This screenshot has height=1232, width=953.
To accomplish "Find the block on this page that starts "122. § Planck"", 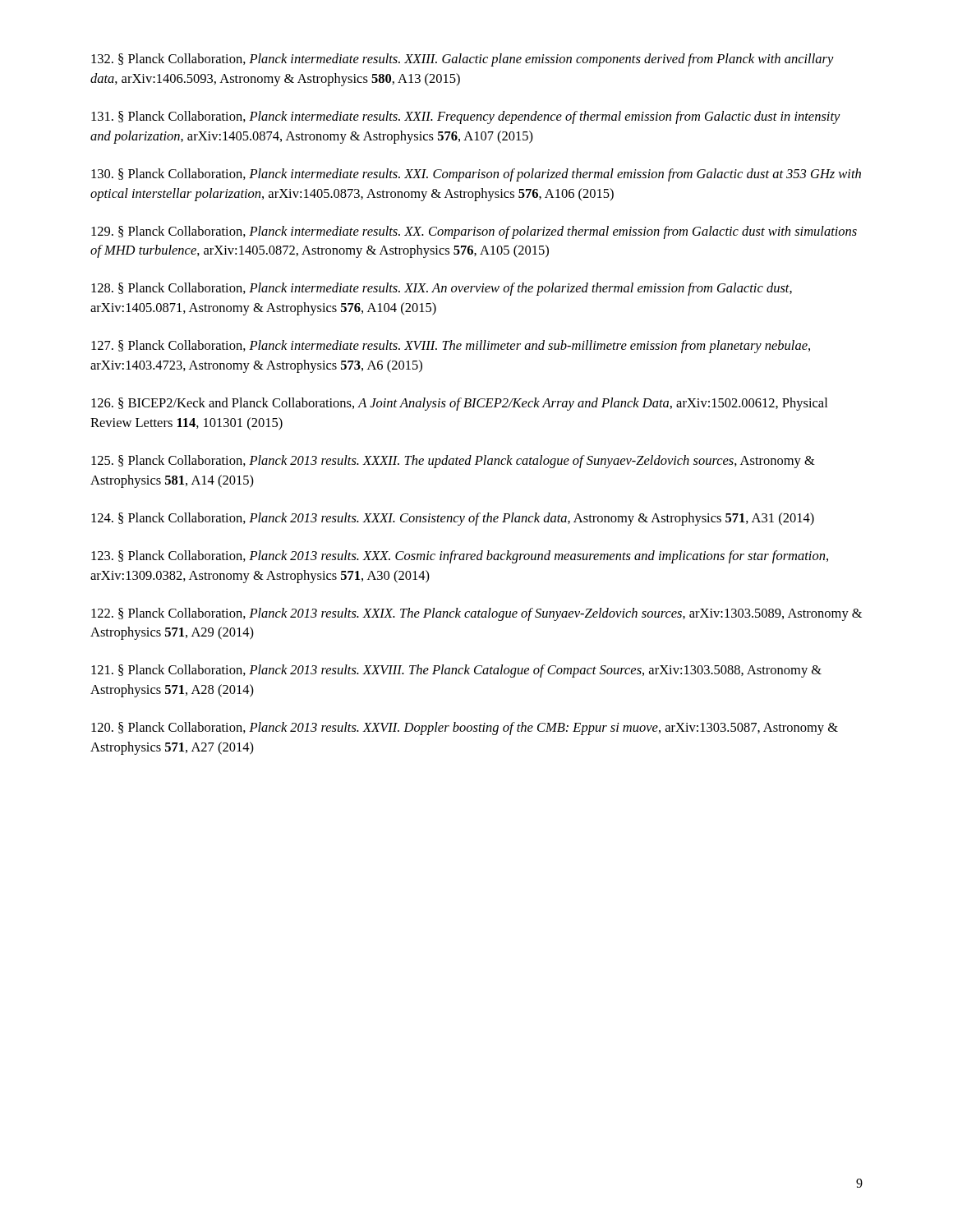I will pos(476,623).
